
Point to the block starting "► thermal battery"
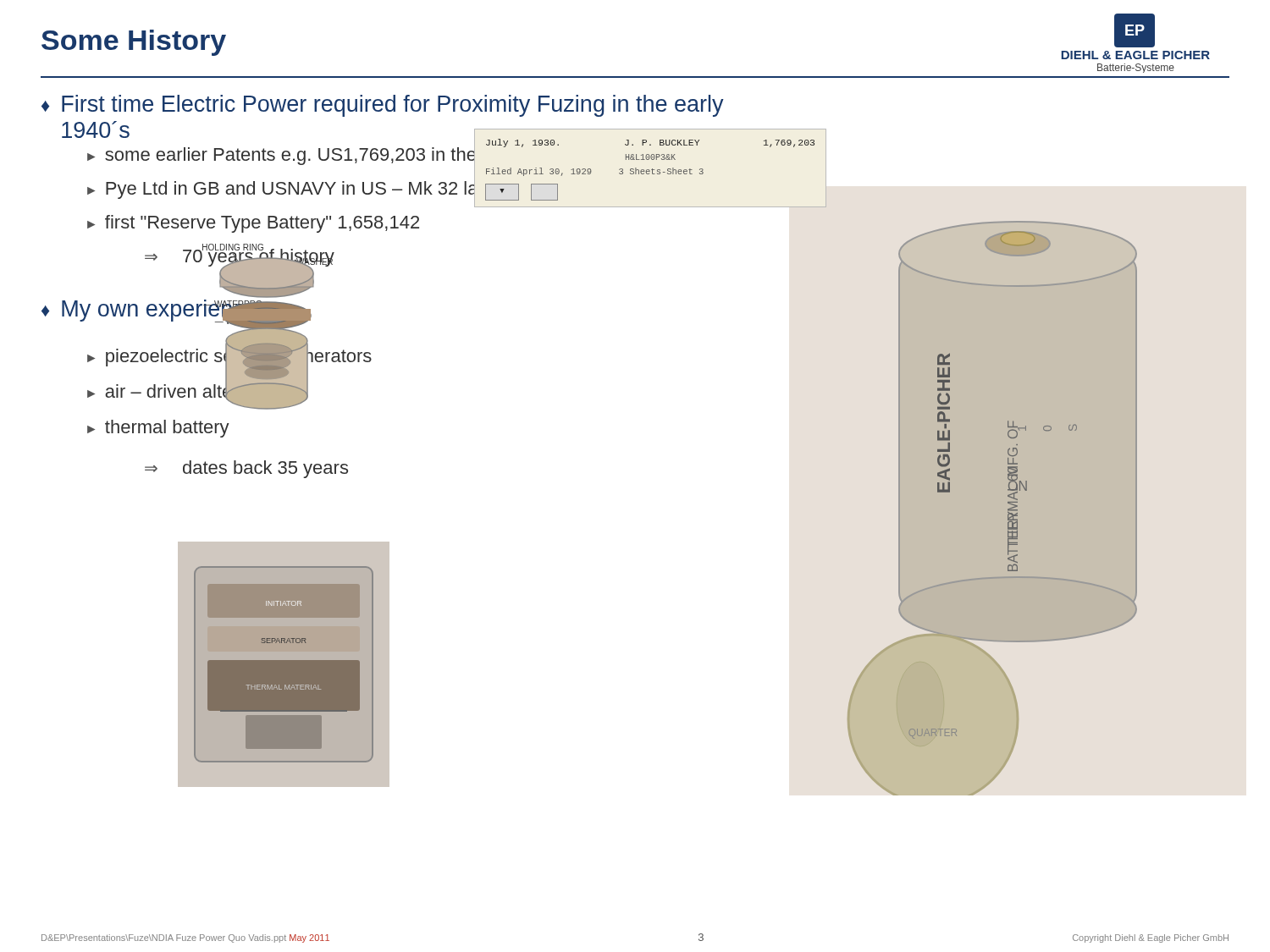pos(157,427)
